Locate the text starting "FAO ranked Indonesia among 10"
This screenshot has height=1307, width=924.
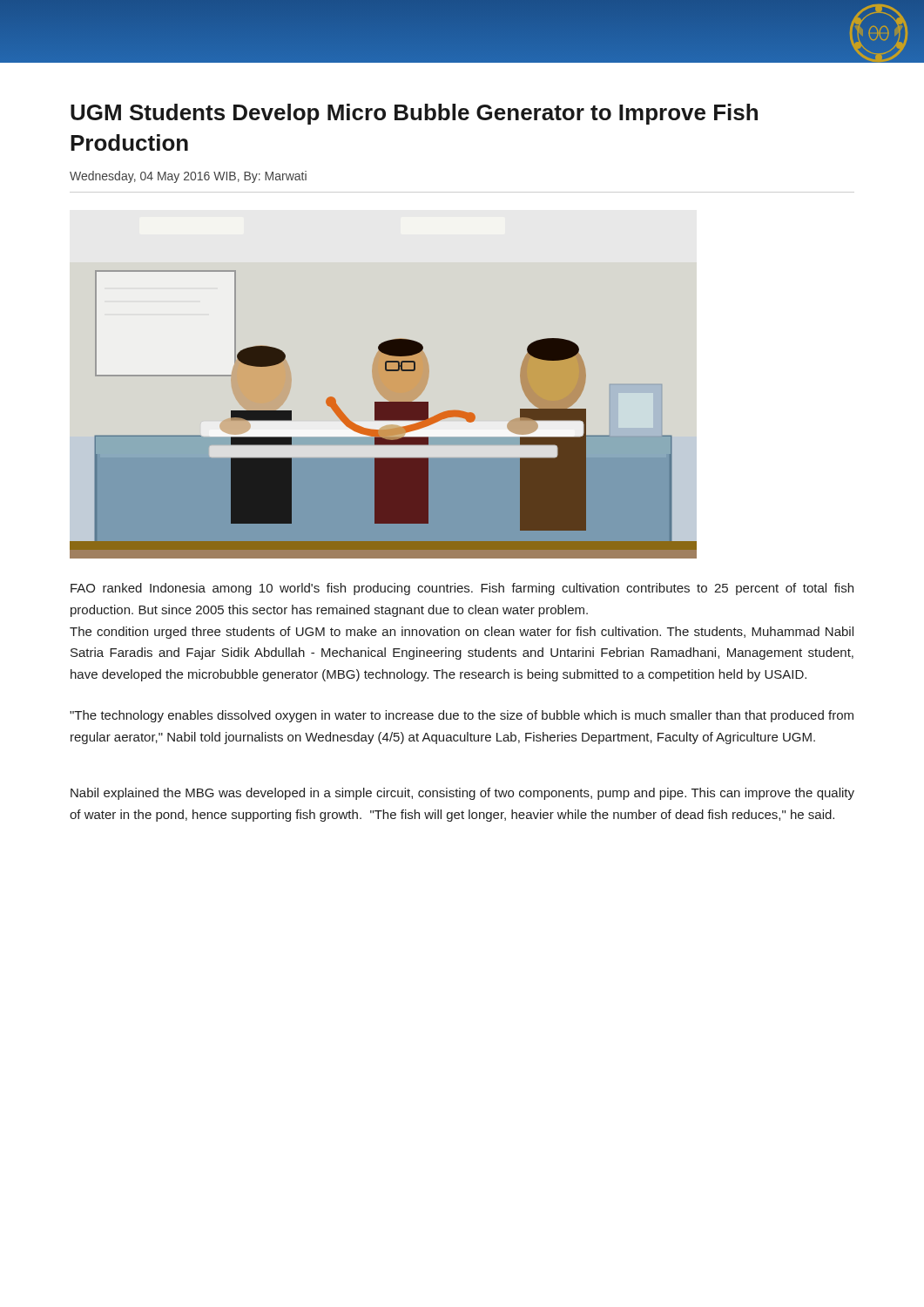click(x=462, y=631)
